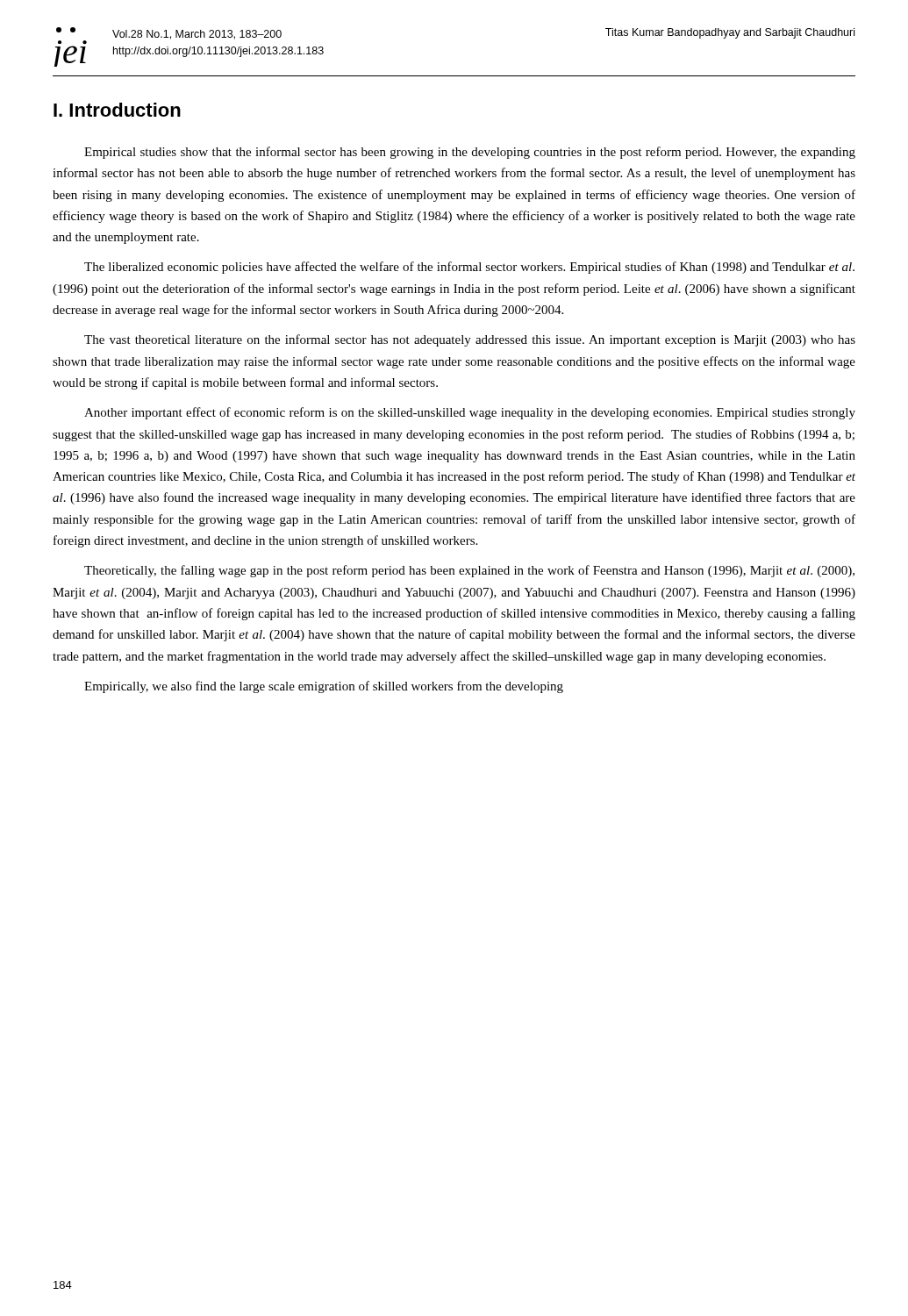Viewport: 908px width, 1316px height.
Task: Locate the block of text that opens with "Theoretically, the falling wage gap in the post"
Action: (x=454, y=613)
